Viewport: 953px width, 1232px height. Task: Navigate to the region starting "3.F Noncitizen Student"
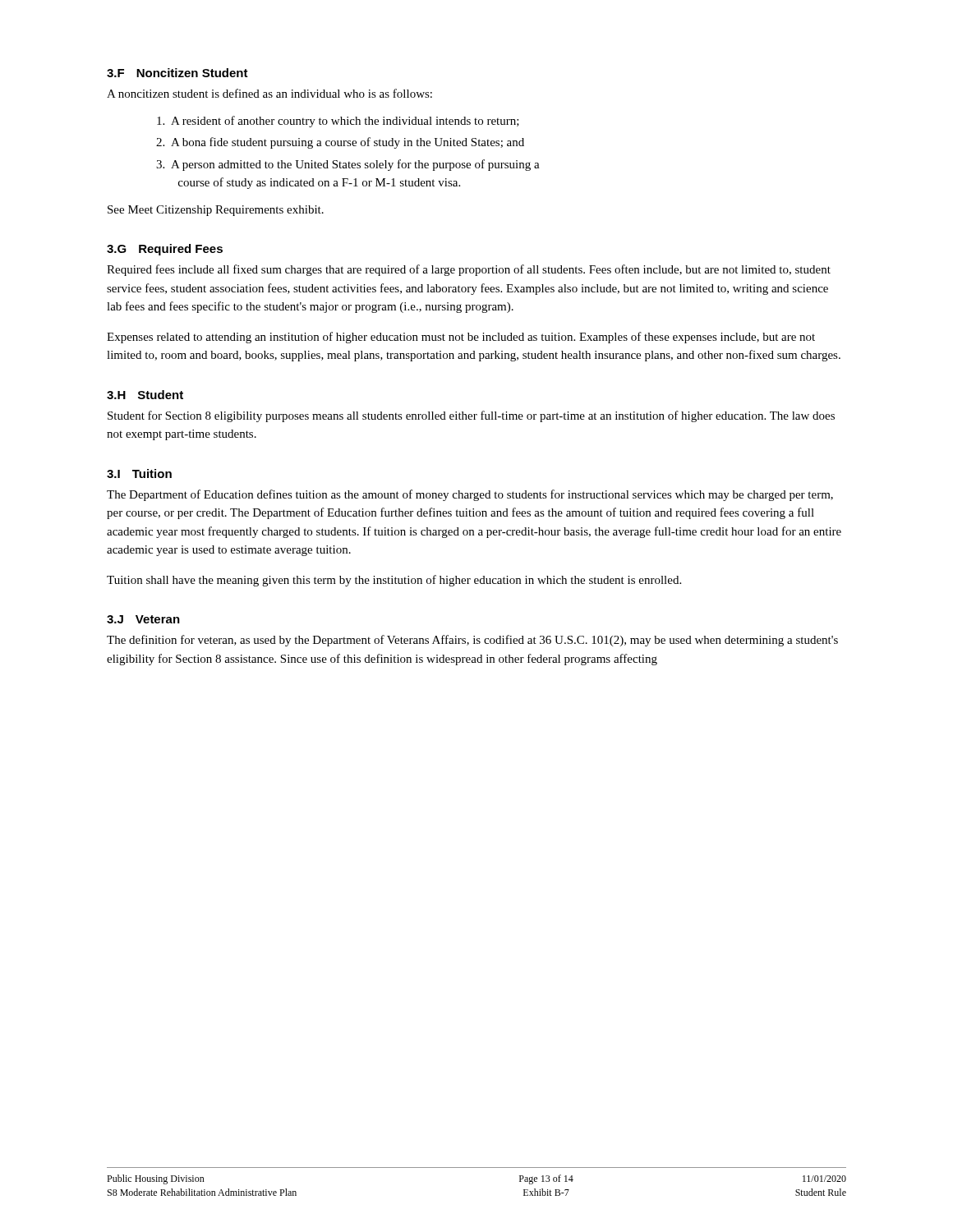pos(177,73)
